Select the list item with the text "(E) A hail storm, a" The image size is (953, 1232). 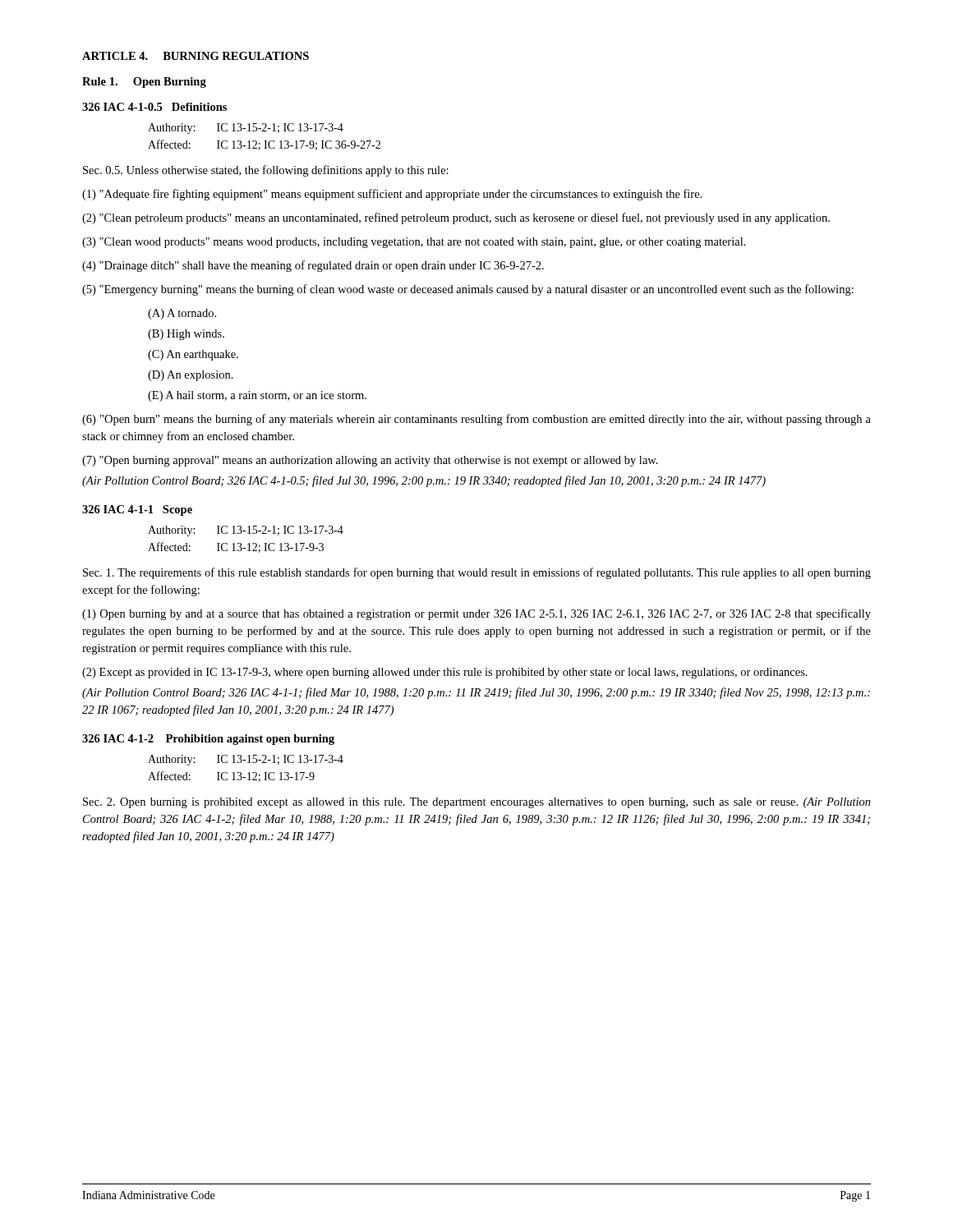[x=258, y=395]
